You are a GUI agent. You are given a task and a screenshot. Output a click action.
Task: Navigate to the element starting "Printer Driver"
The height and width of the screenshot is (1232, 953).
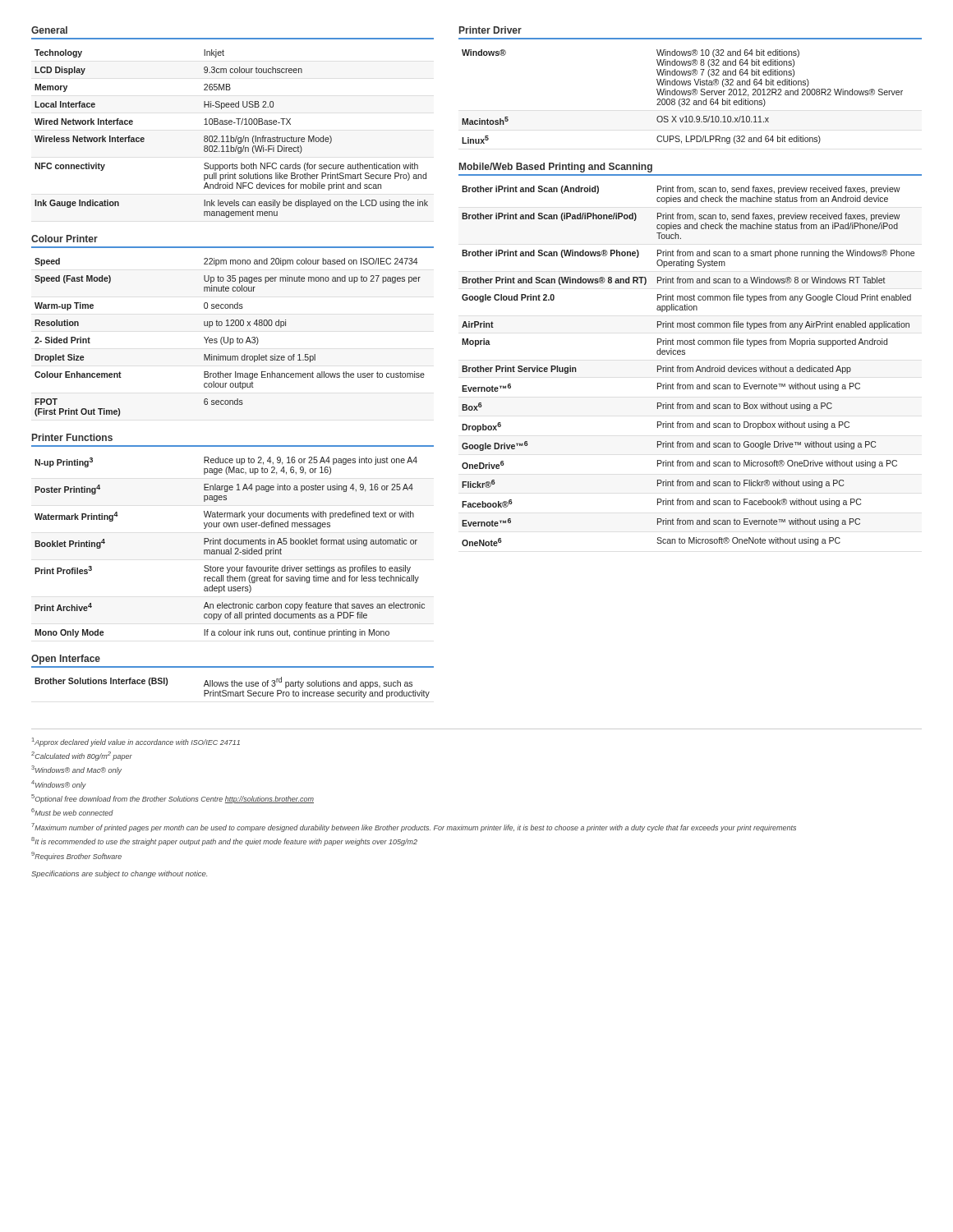pos(490,30)
